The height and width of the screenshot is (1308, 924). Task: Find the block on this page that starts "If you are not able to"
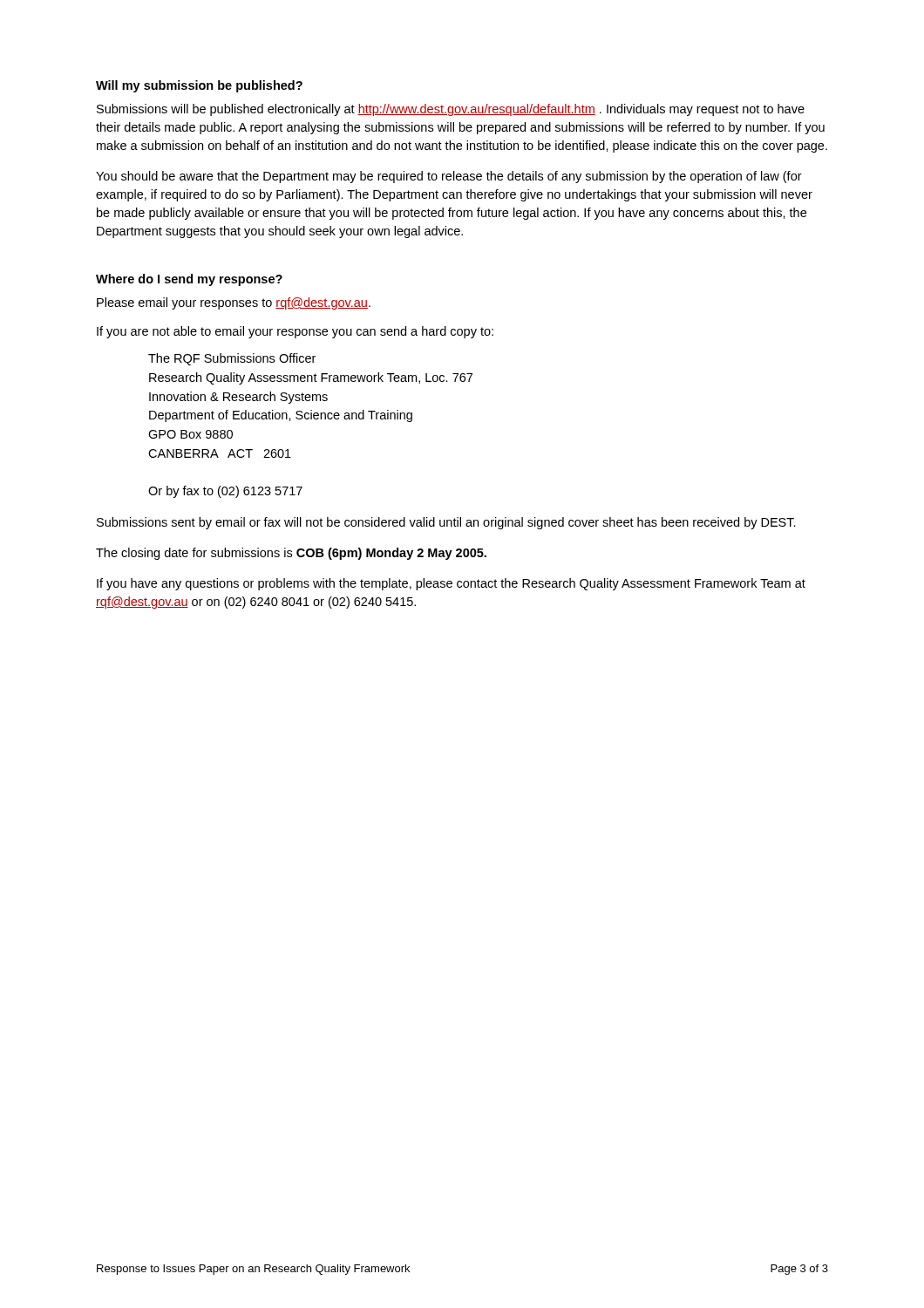click(295, 332)
